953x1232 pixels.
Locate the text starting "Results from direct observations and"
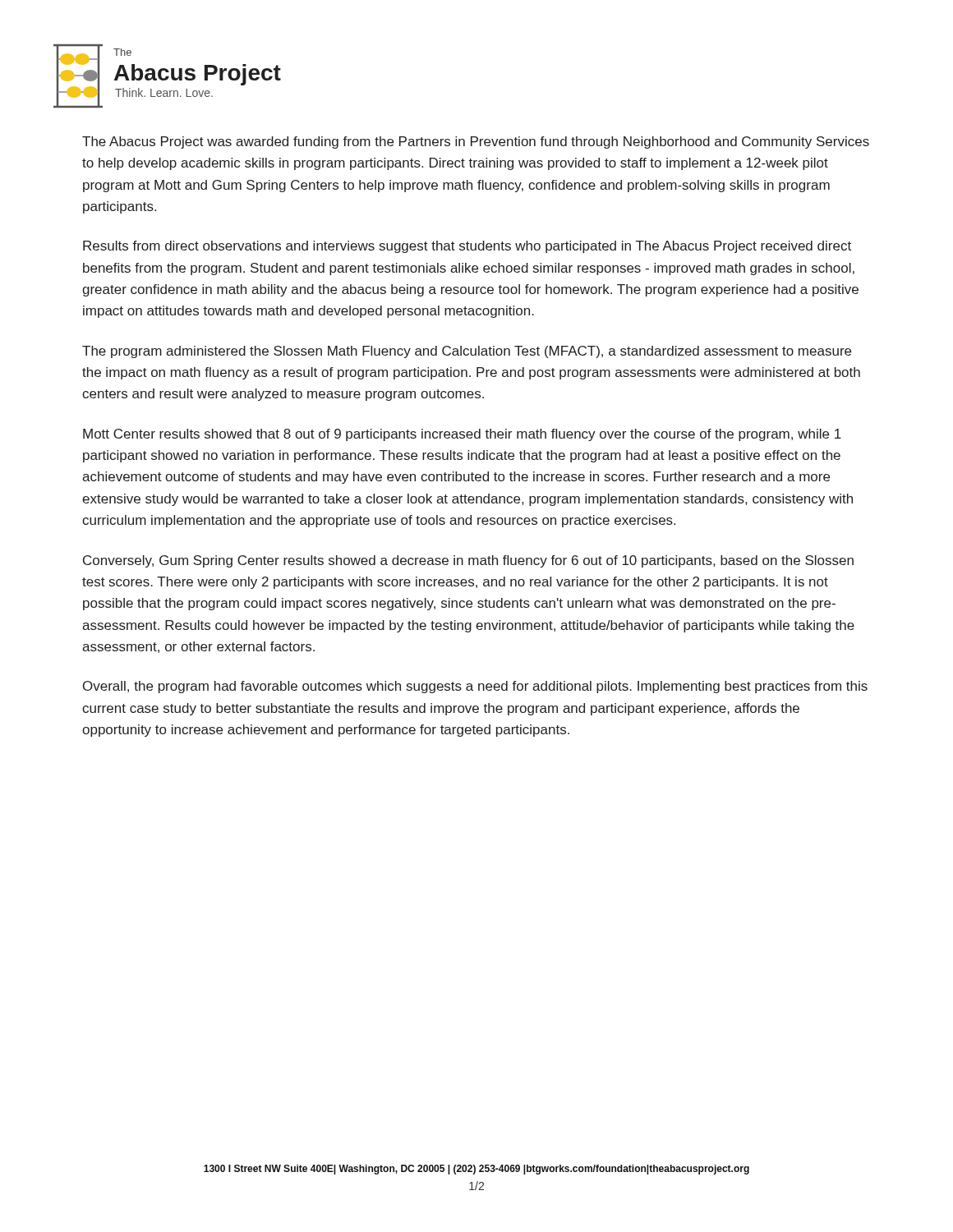[471, 279]
